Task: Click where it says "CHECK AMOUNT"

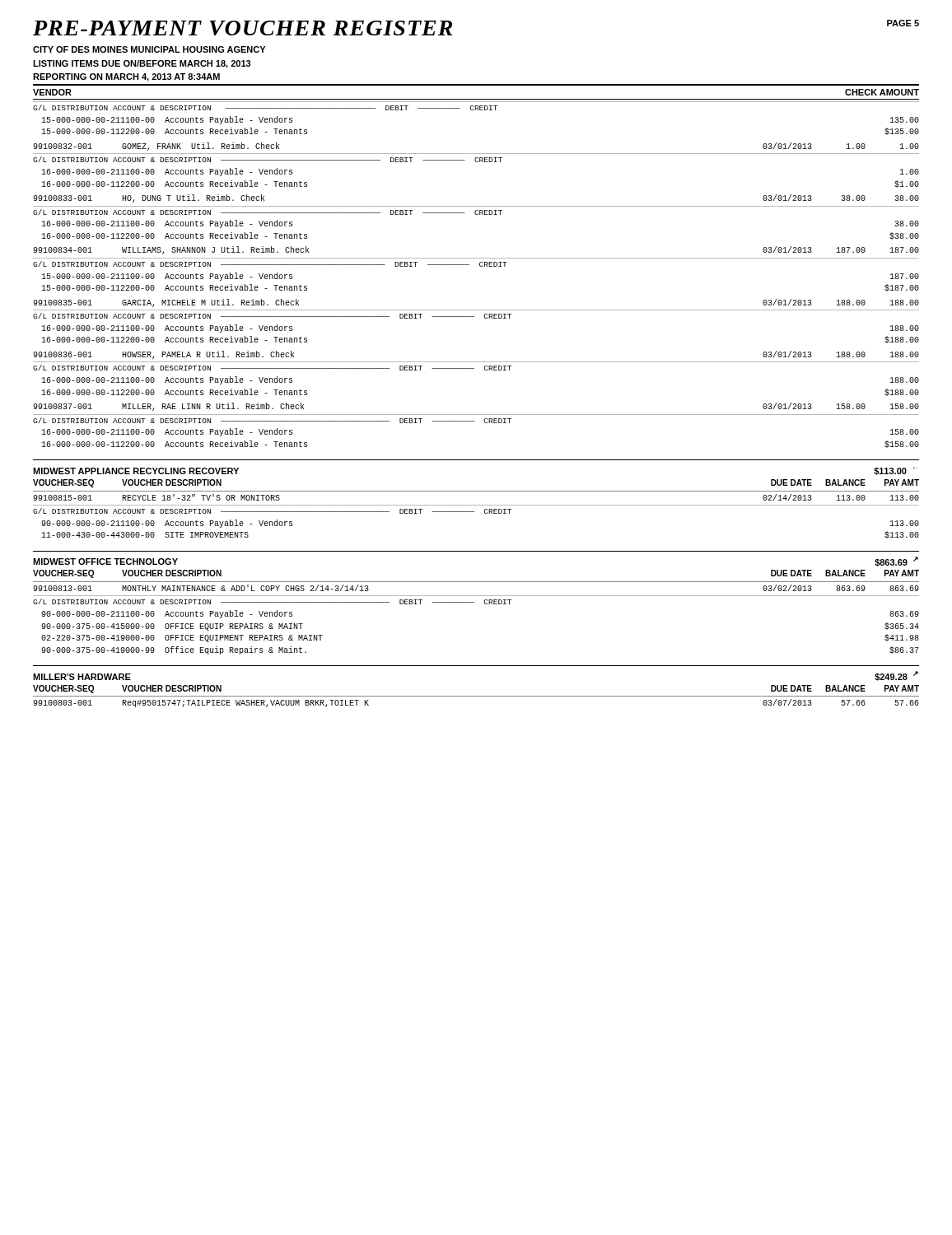Action: (882, 92)
